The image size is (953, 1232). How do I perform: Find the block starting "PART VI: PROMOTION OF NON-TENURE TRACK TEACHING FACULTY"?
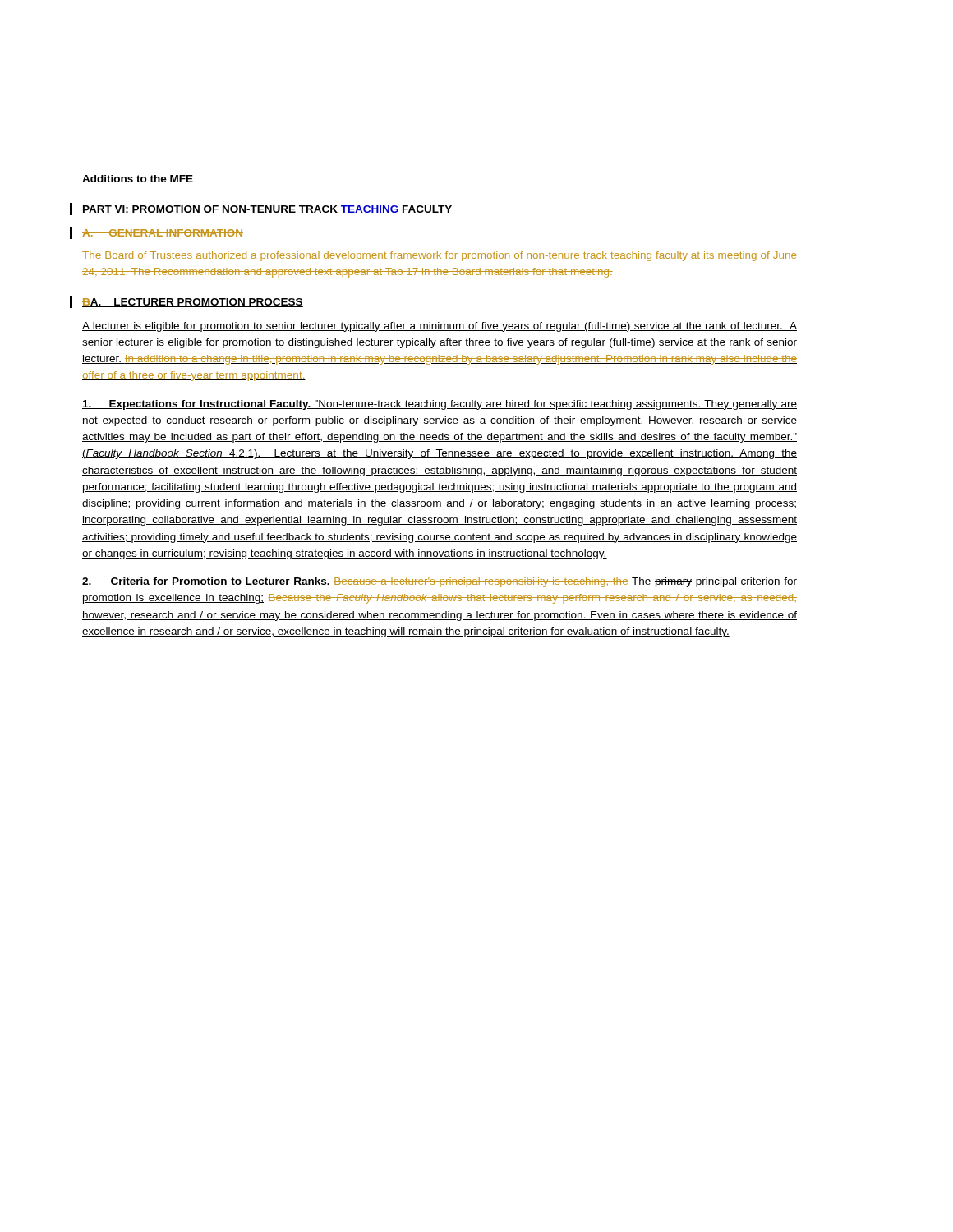point(267,209)
